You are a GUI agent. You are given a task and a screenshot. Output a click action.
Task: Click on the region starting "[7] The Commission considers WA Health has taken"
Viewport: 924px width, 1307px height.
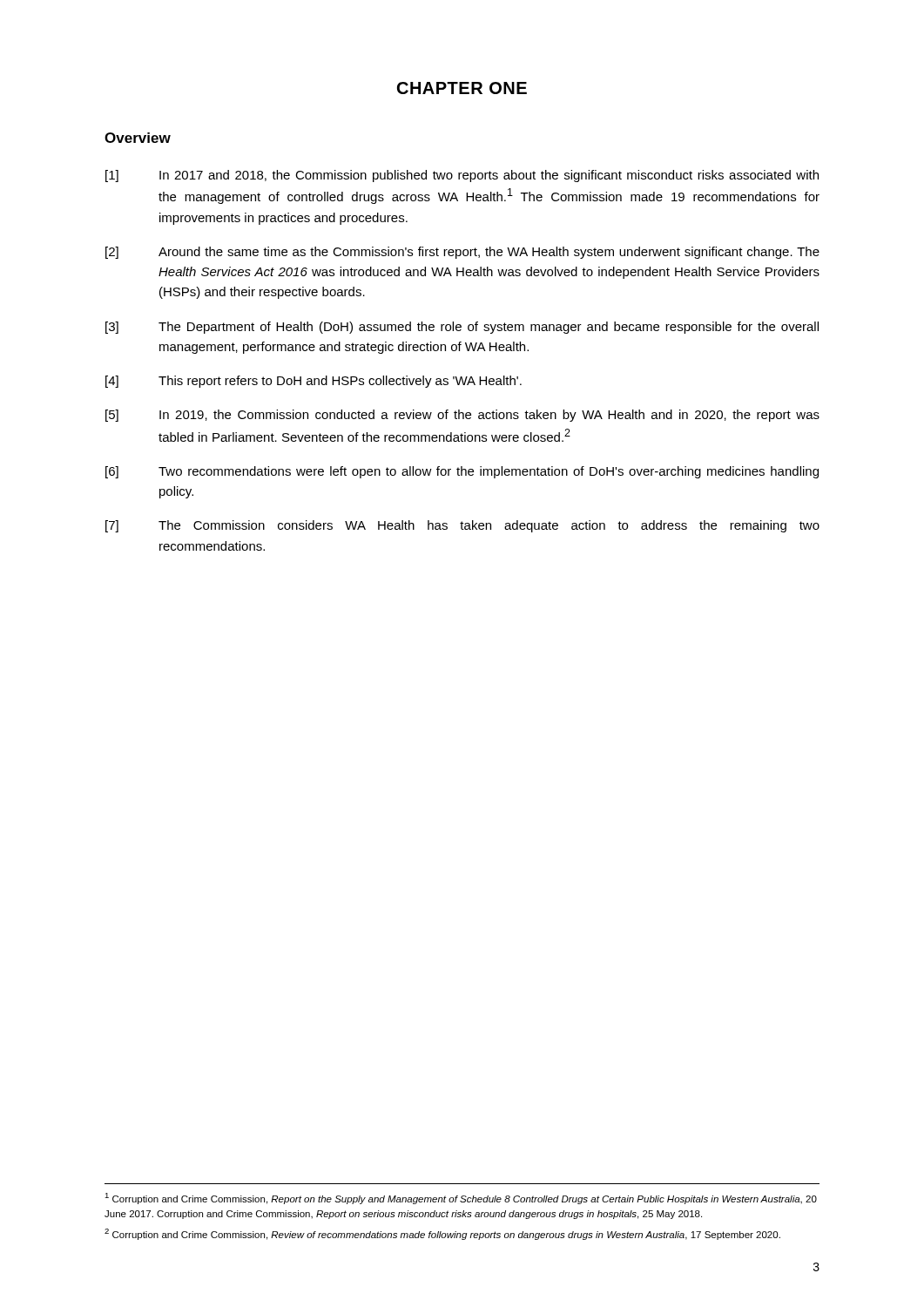(462, 535)
